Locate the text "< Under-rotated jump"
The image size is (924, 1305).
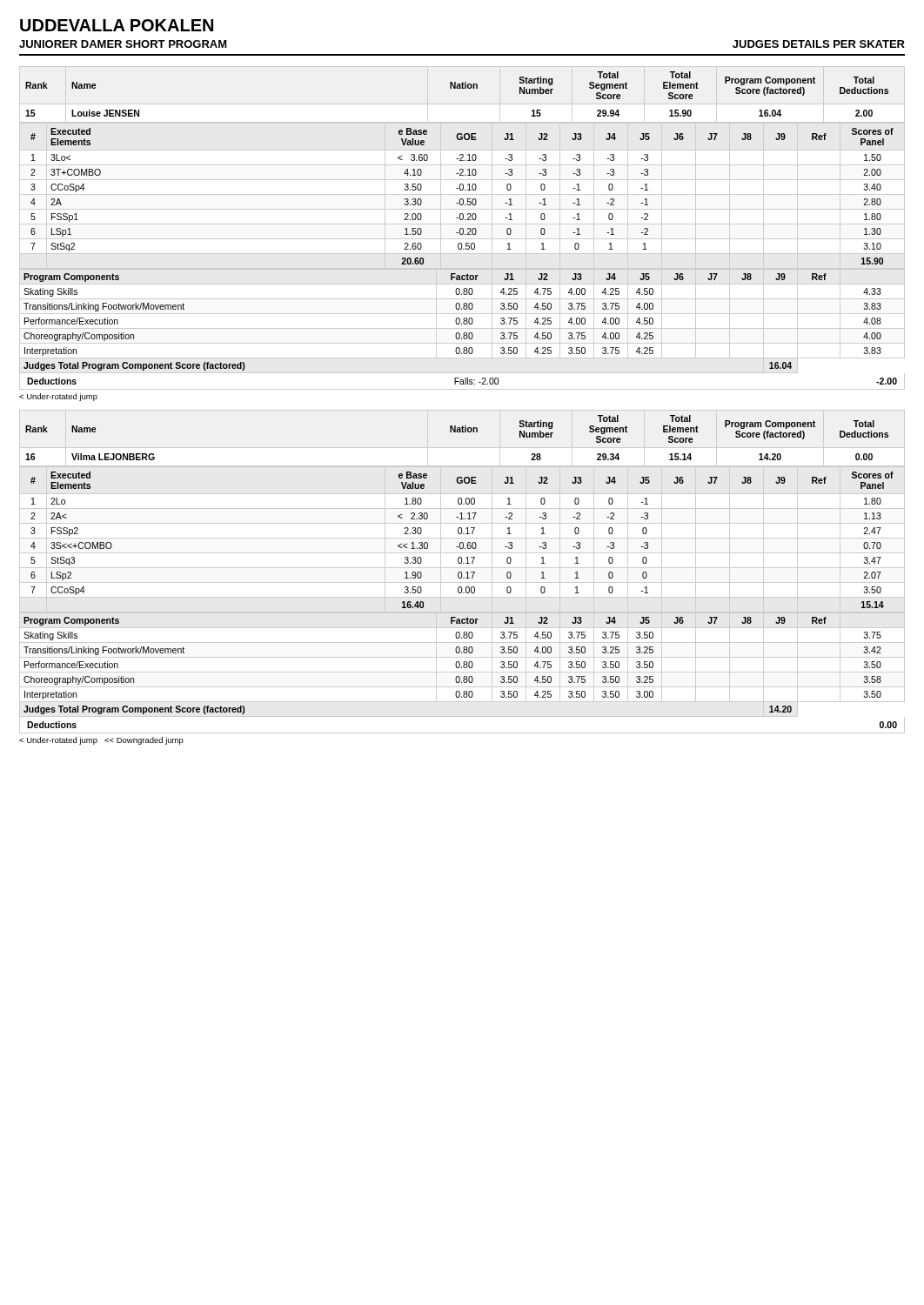58,396
